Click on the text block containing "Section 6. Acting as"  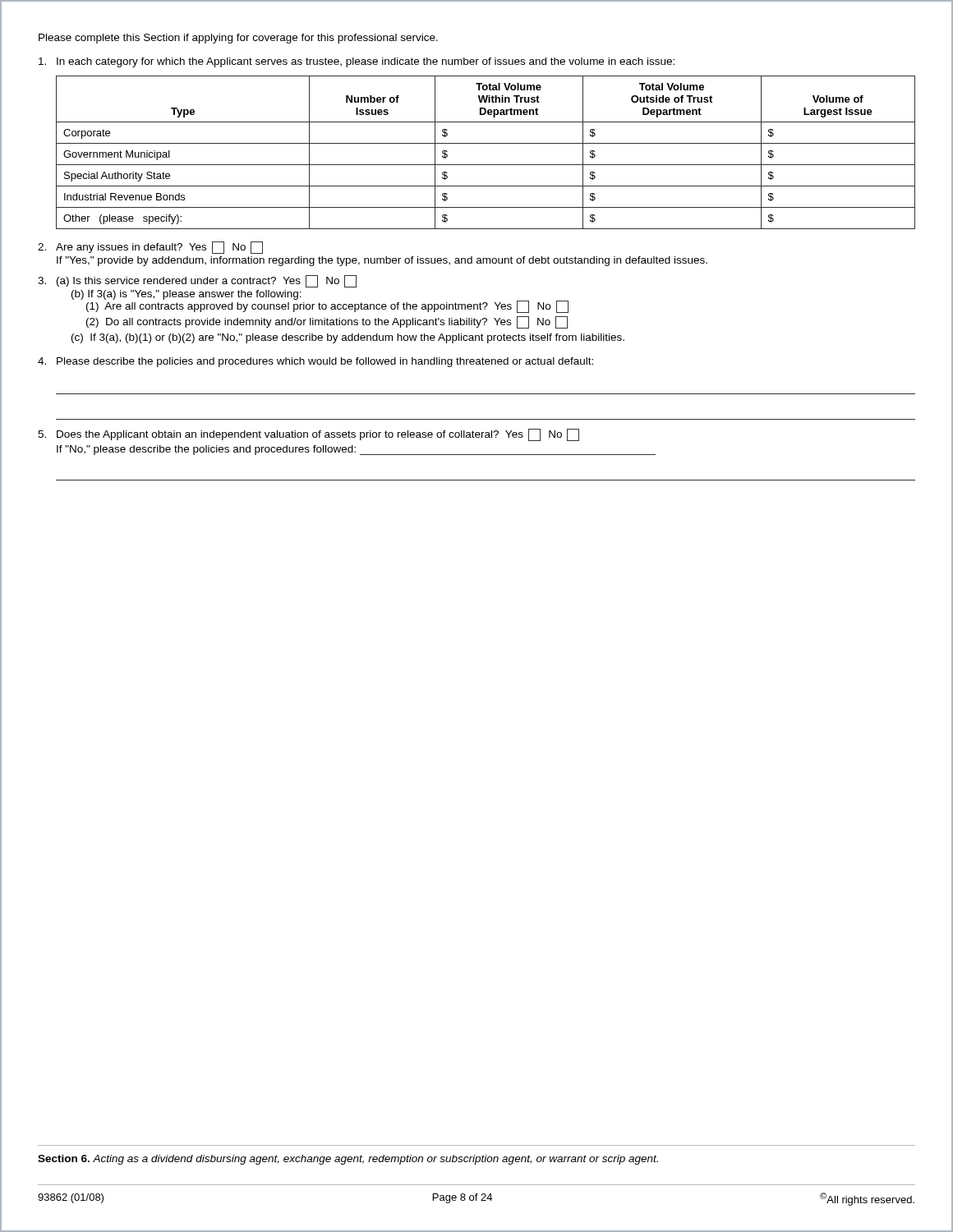coord(349,1158)
